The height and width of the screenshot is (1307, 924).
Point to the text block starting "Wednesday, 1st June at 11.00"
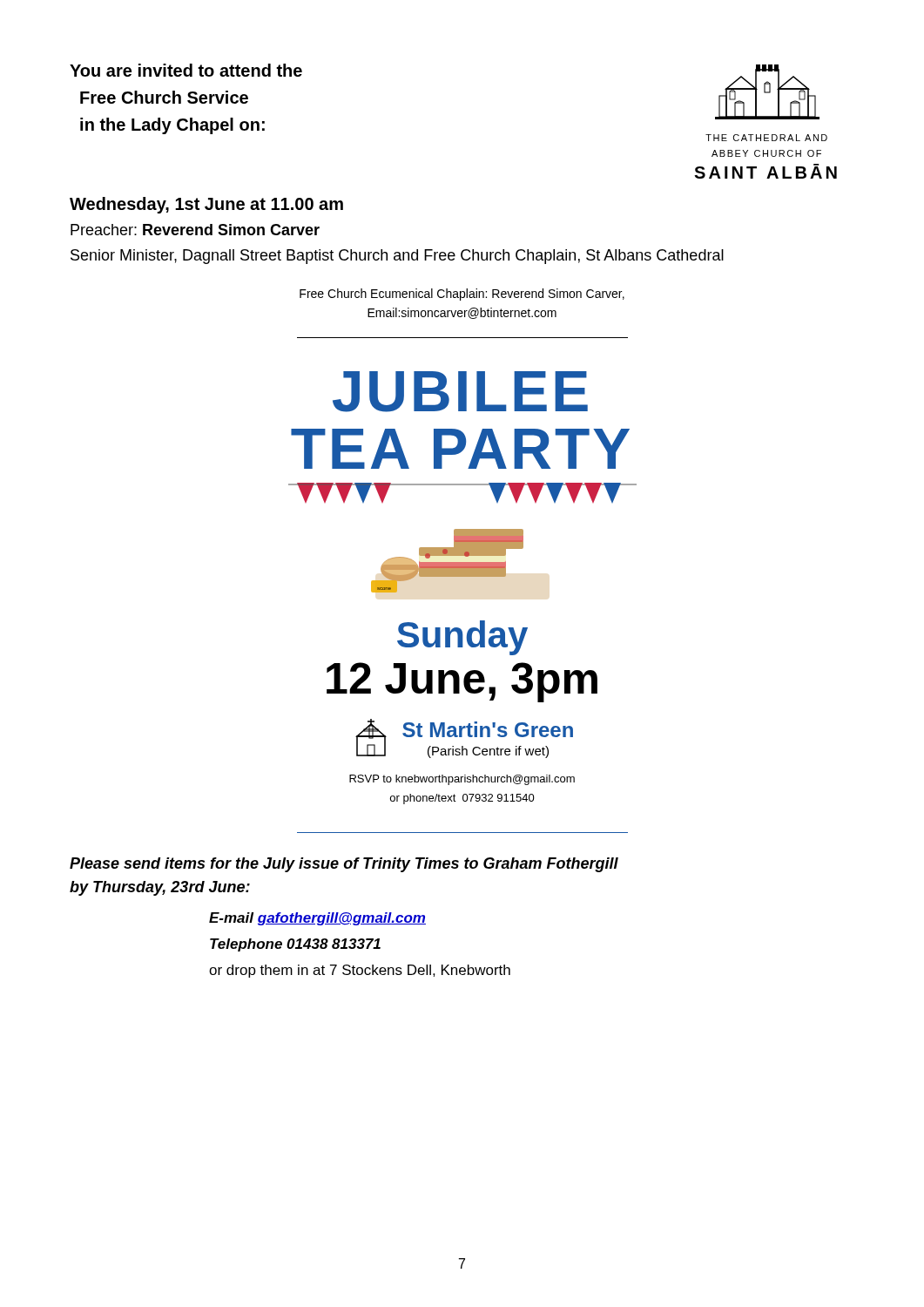tap(206, 205)
